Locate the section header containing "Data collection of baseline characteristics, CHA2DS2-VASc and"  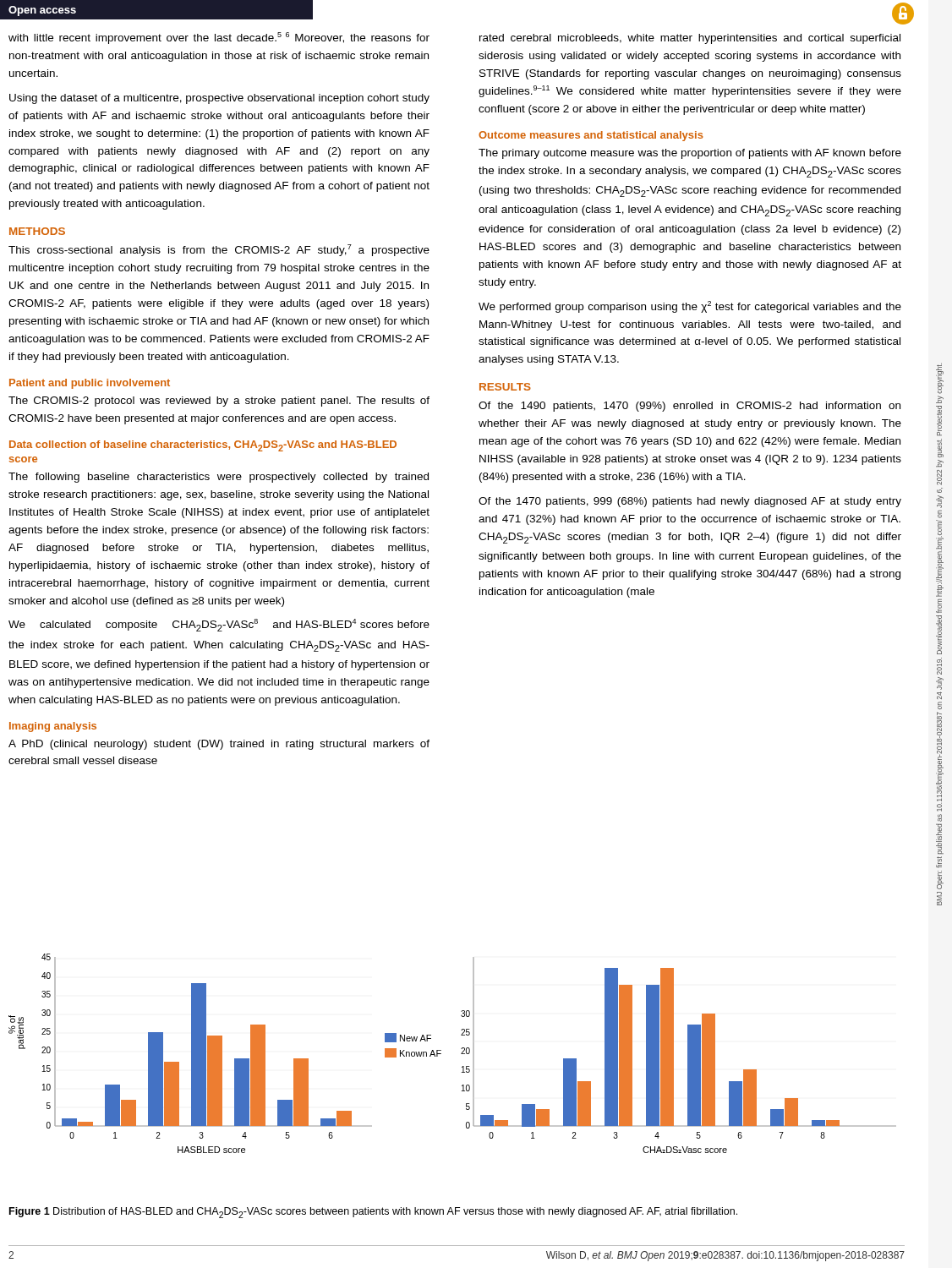click(203, 451)
